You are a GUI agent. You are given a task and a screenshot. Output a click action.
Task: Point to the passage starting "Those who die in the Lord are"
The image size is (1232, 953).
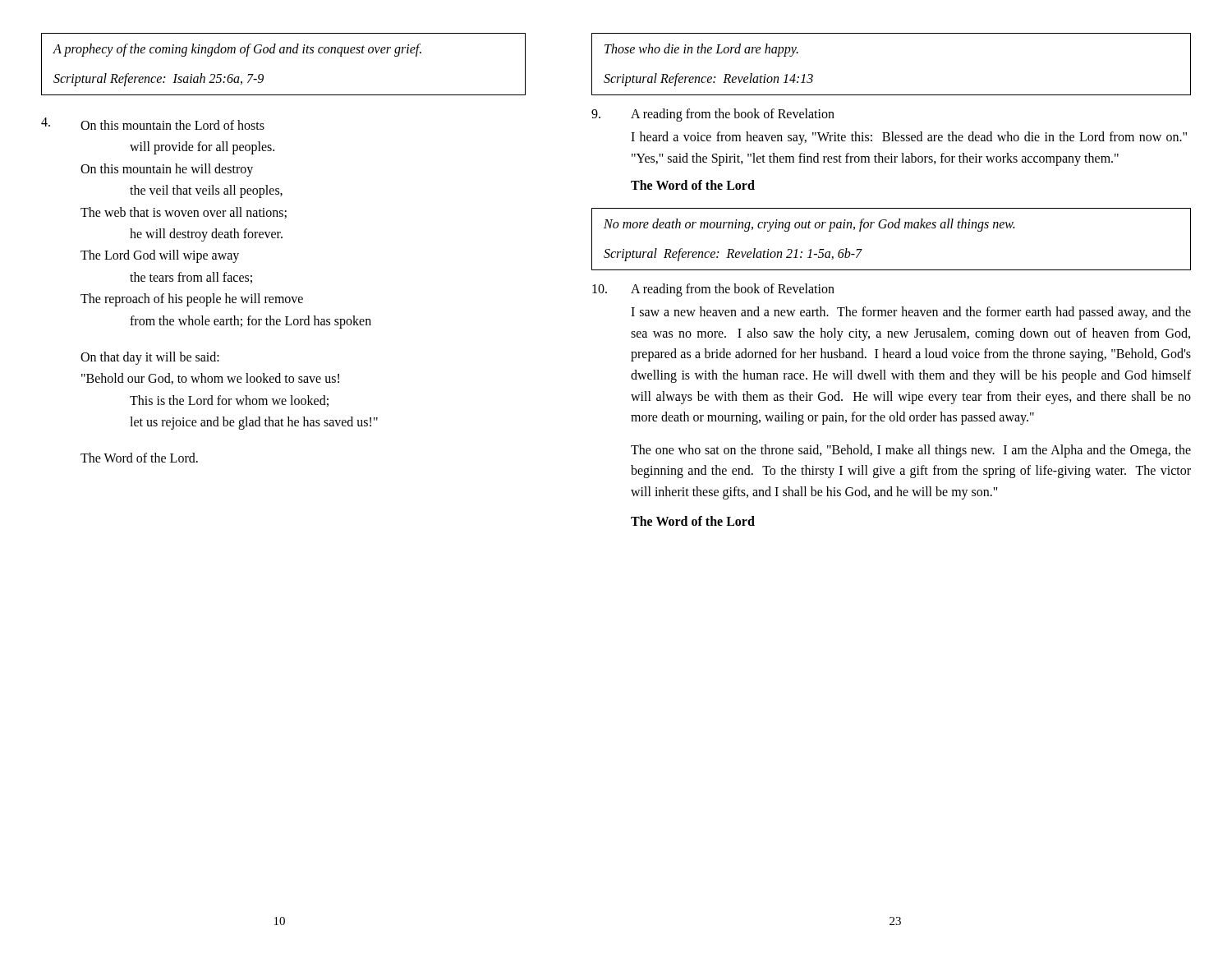pyautogui.click(x=709, y=64)
